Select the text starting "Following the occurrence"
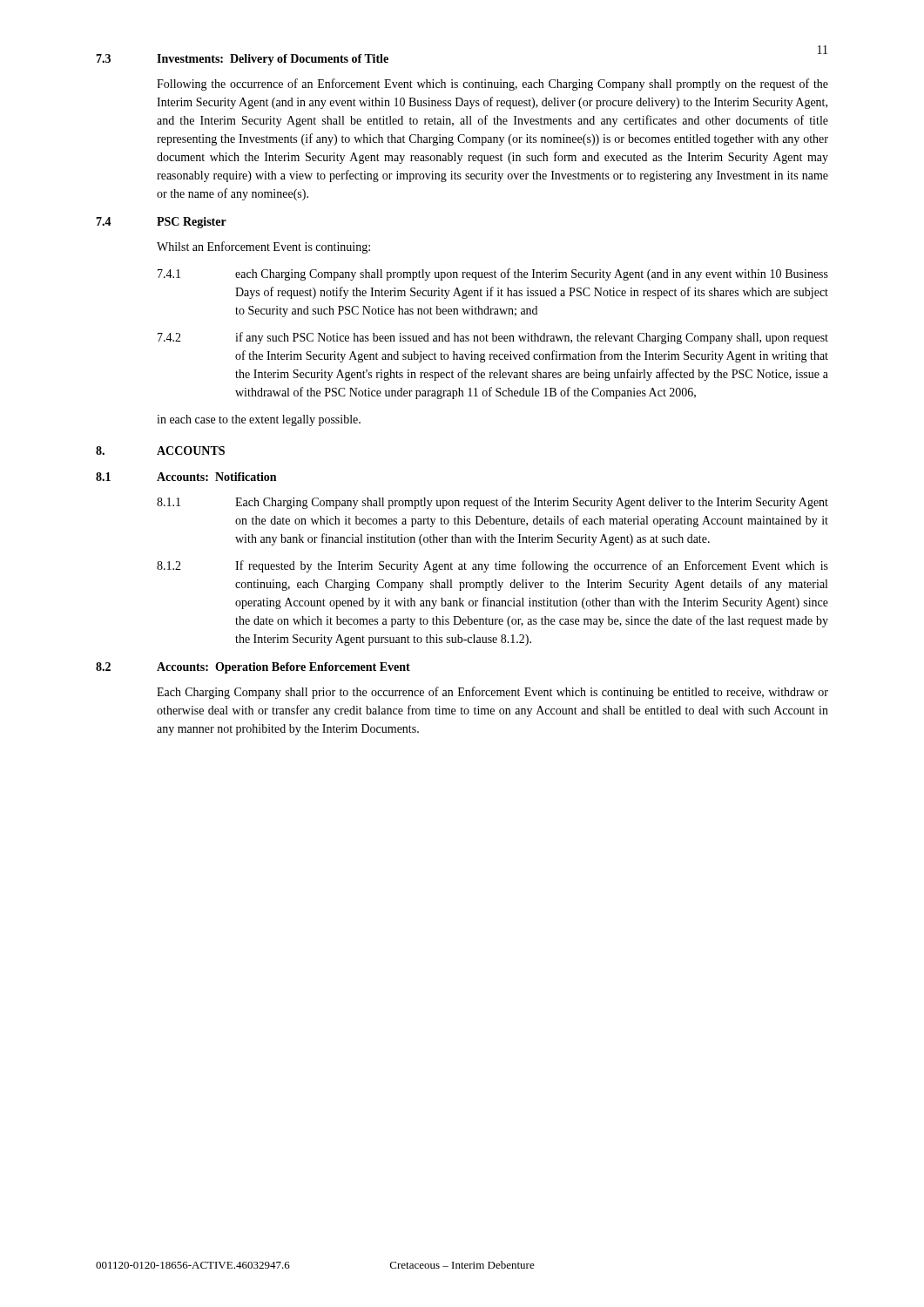924x1307 pixels. [492, 139]
